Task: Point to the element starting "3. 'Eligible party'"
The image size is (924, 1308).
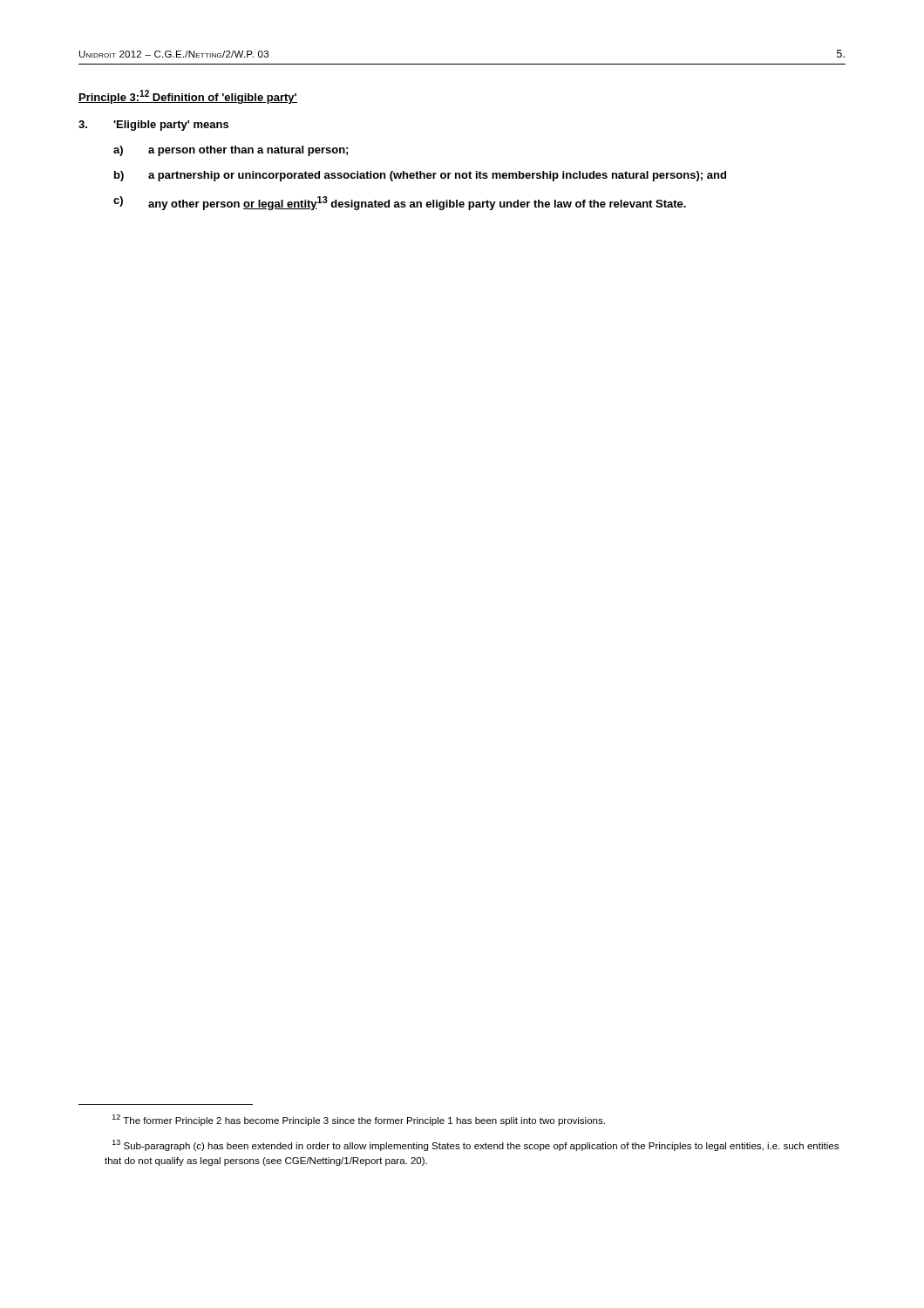Action: pyautogui.click(x=154, y=125)
